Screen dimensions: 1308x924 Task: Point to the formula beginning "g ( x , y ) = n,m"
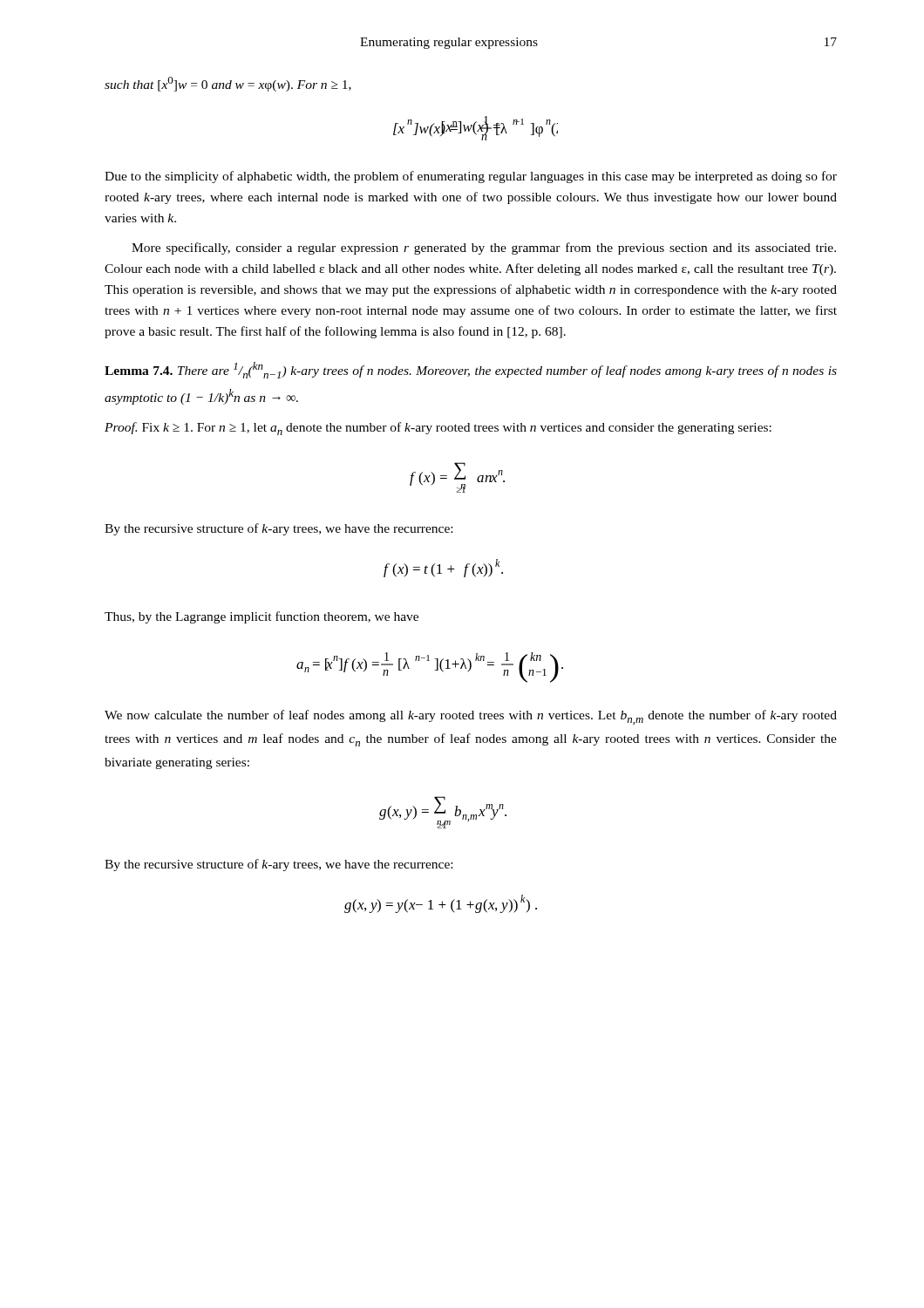pos(471,808)
